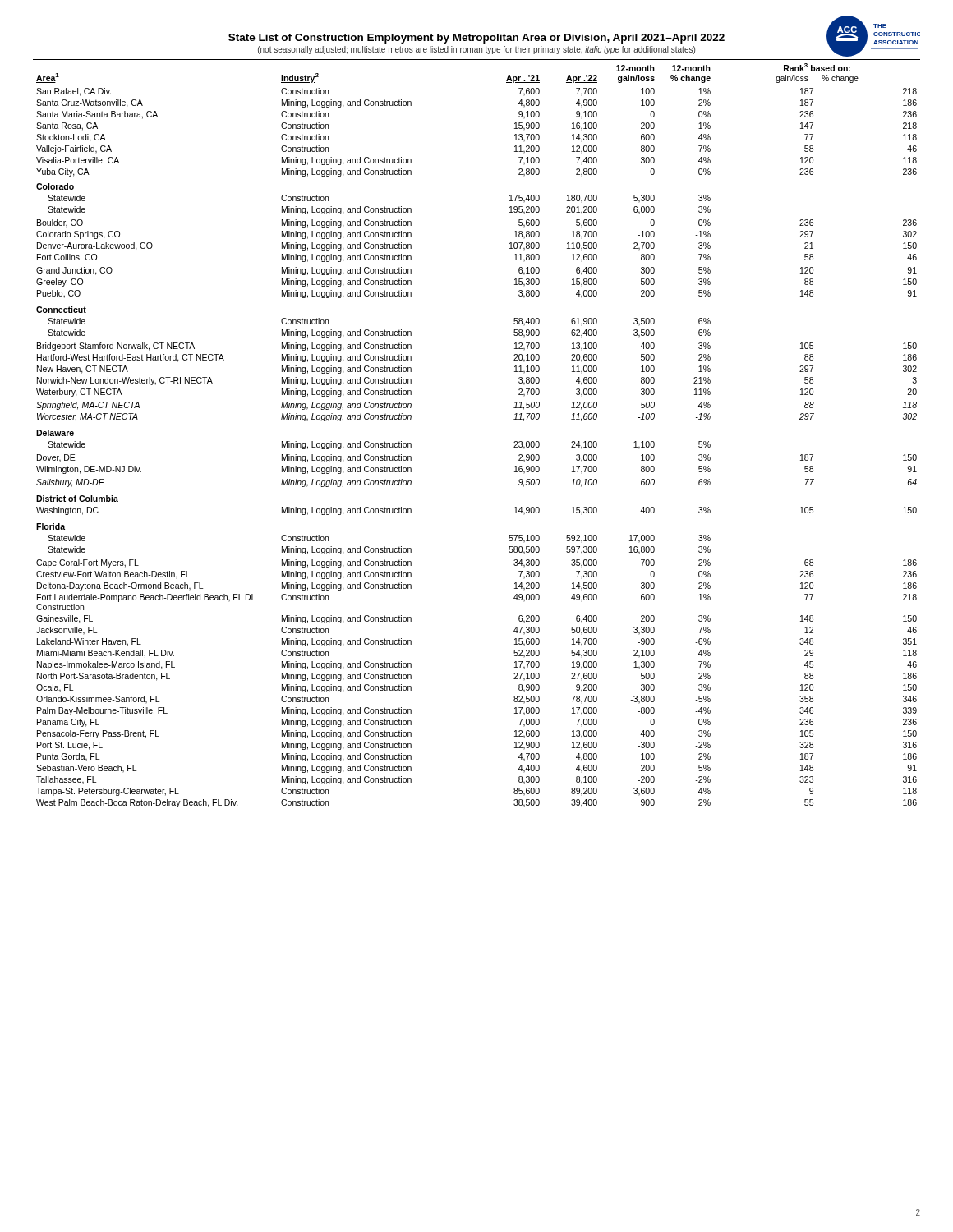Image resolution: width=953 pixels, height=1232 pixels.
Task: Click the passage that begins "(not seasonally adjusted; multistate metros are"
Action: tap(476, 50)
